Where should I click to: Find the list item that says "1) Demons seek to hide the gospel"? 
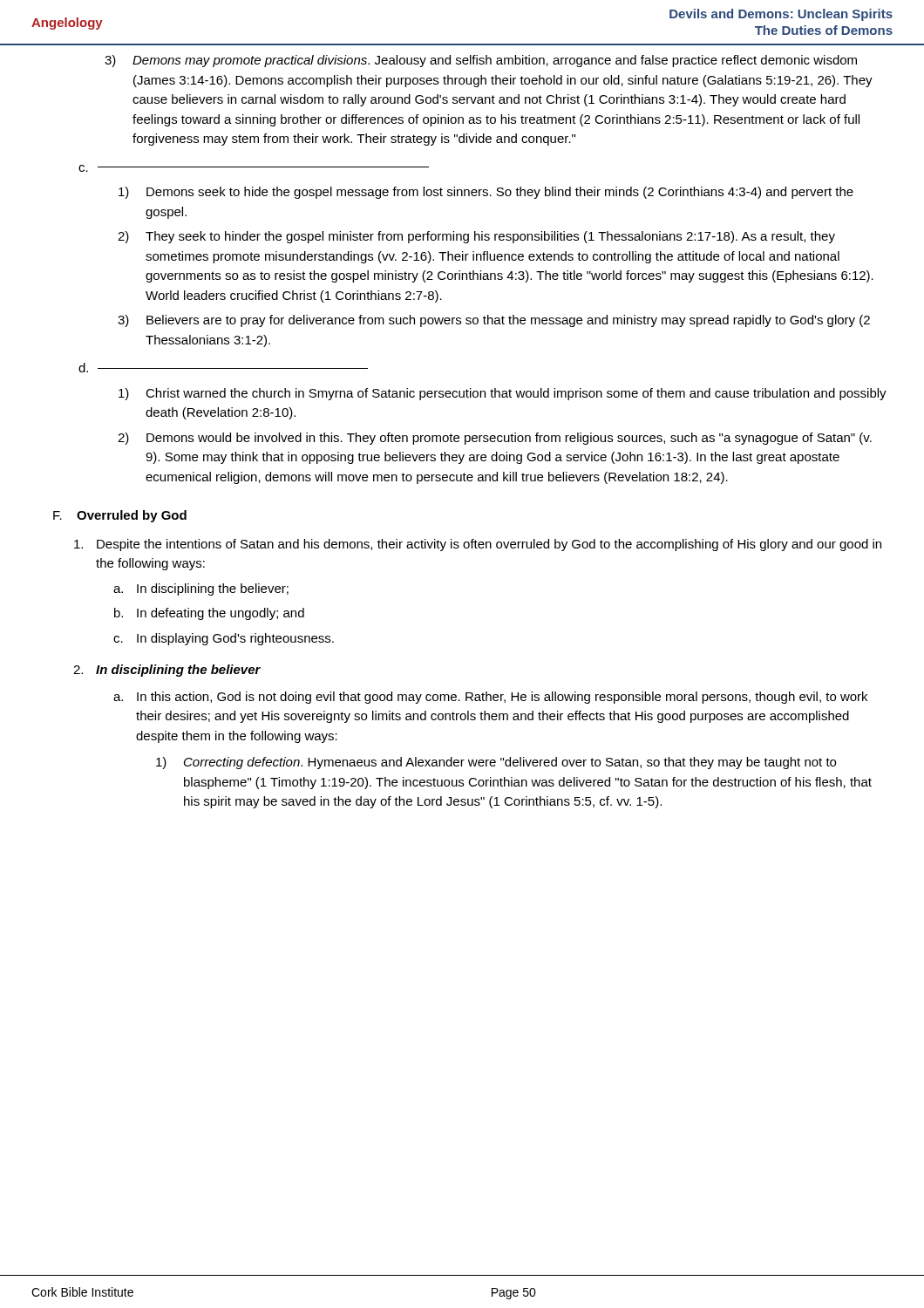click(503, 202)
